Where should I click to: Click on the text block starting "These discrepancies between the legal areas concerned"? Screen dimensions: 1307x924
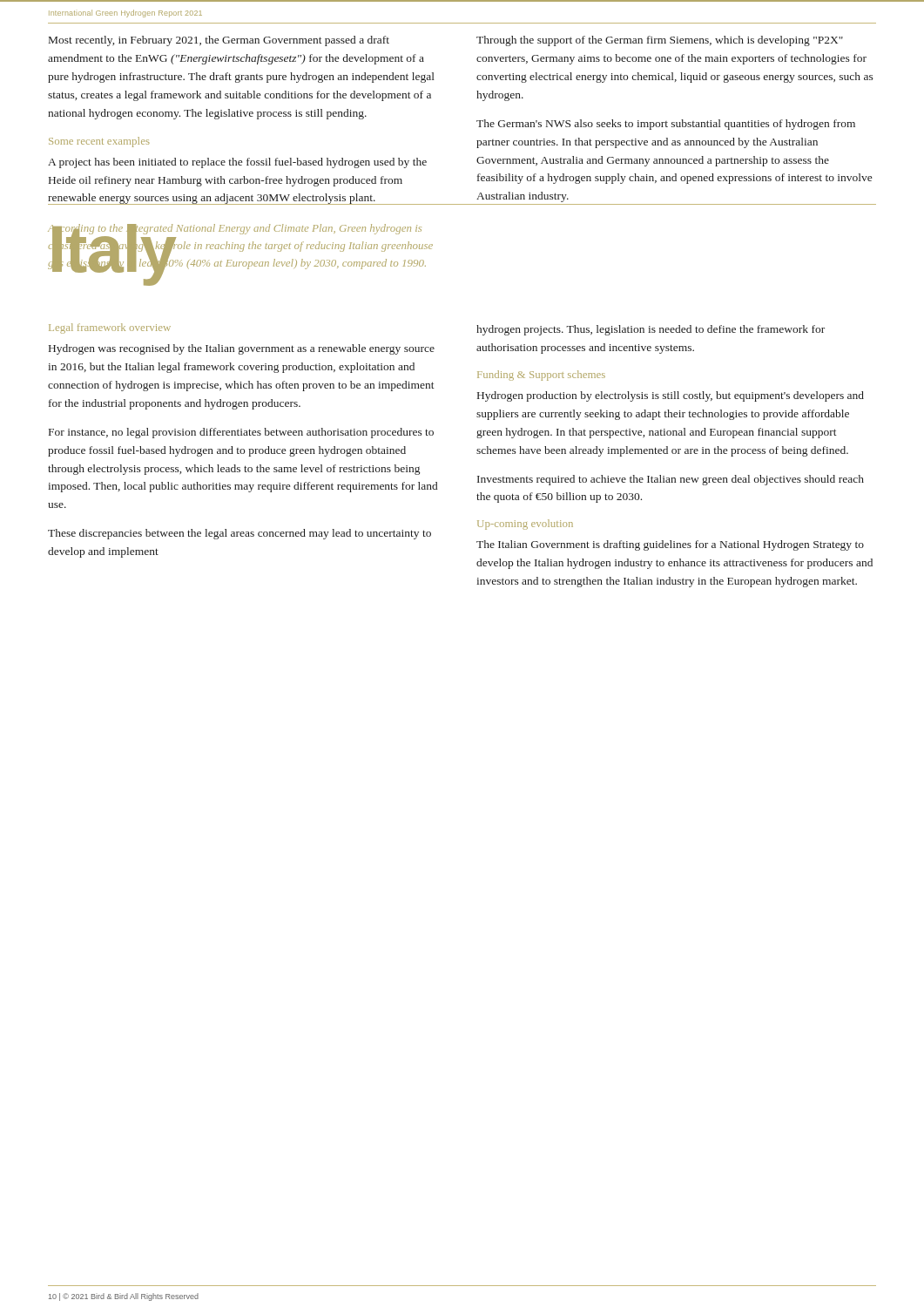click(x=240, y=542)
